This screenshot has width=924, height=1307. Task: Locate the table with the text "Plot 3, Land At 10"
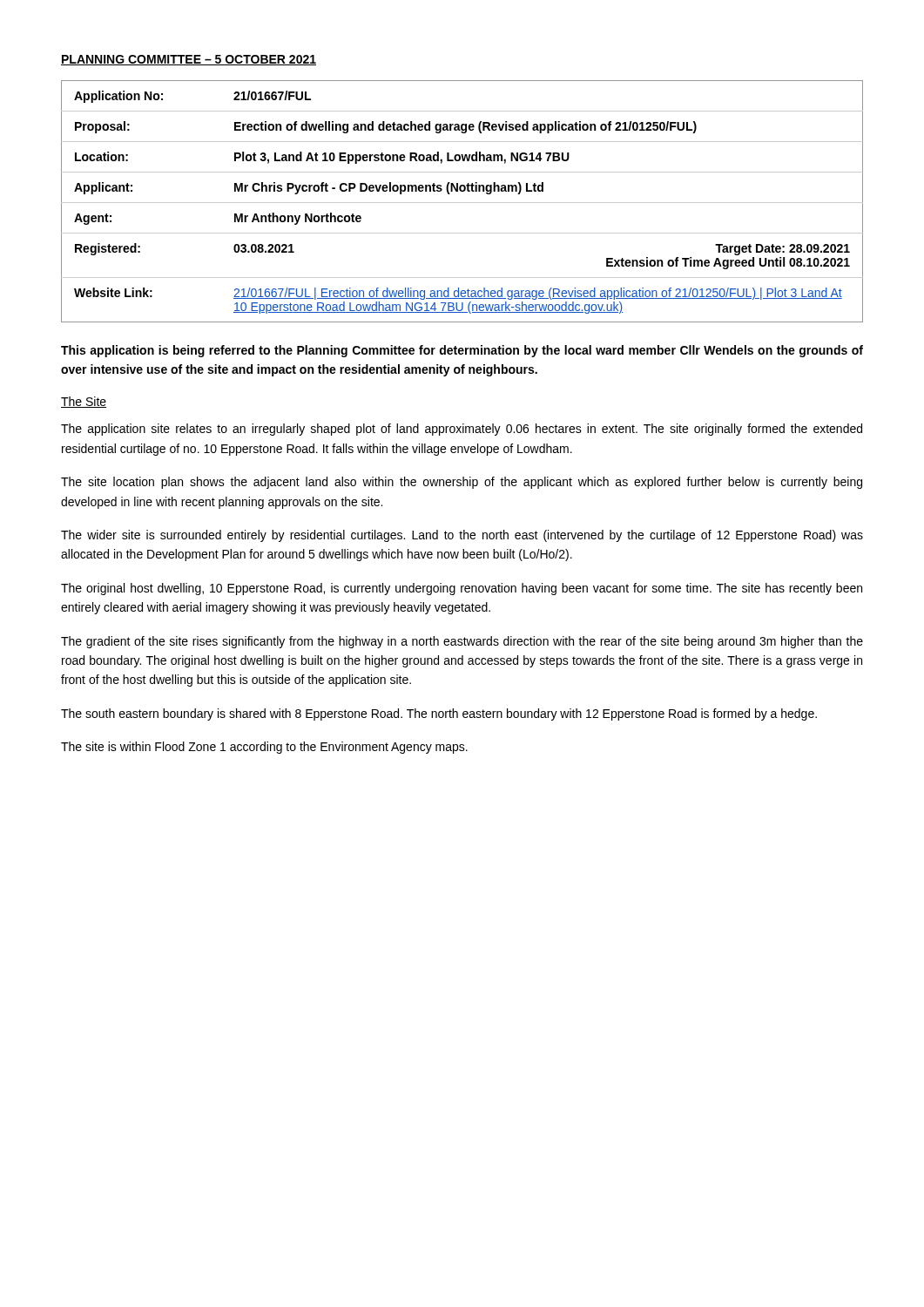tap(462, 201)
